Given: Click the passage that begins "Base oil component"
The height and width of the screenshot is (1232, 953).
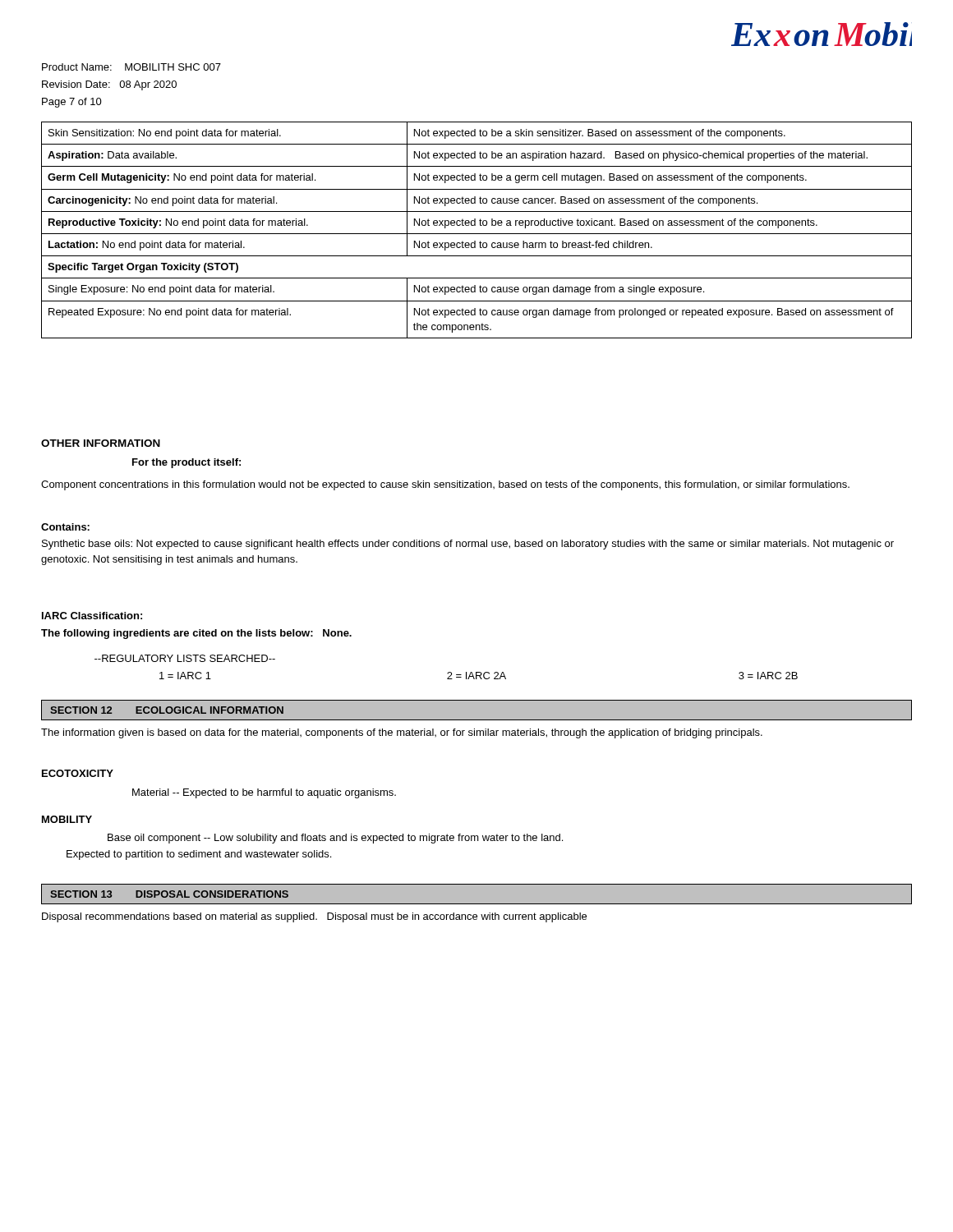Looking at the screenshot, I should coord(335,845).
